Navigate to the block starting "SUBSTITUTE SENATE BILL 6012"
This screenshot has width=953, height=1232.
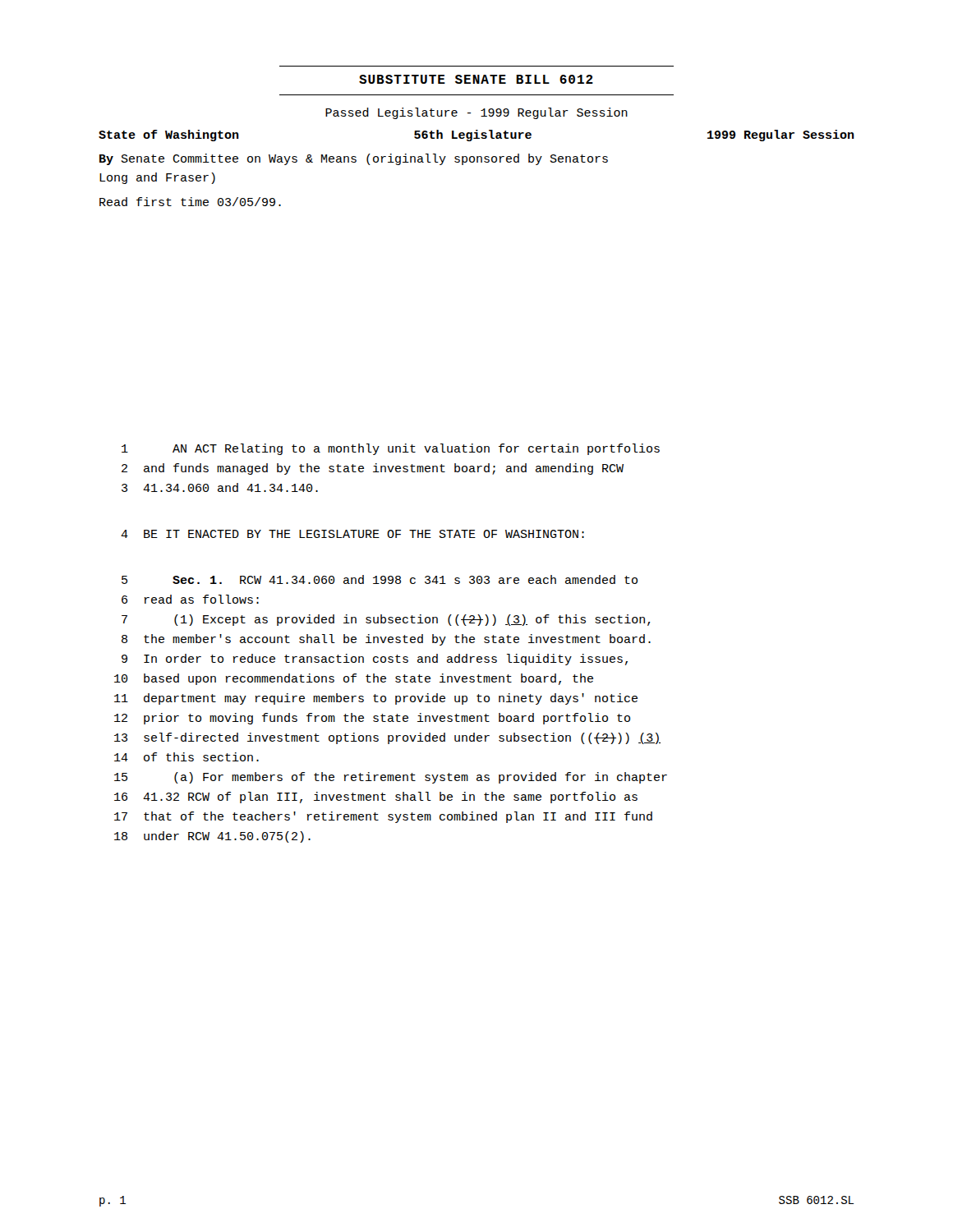[476, 80]
